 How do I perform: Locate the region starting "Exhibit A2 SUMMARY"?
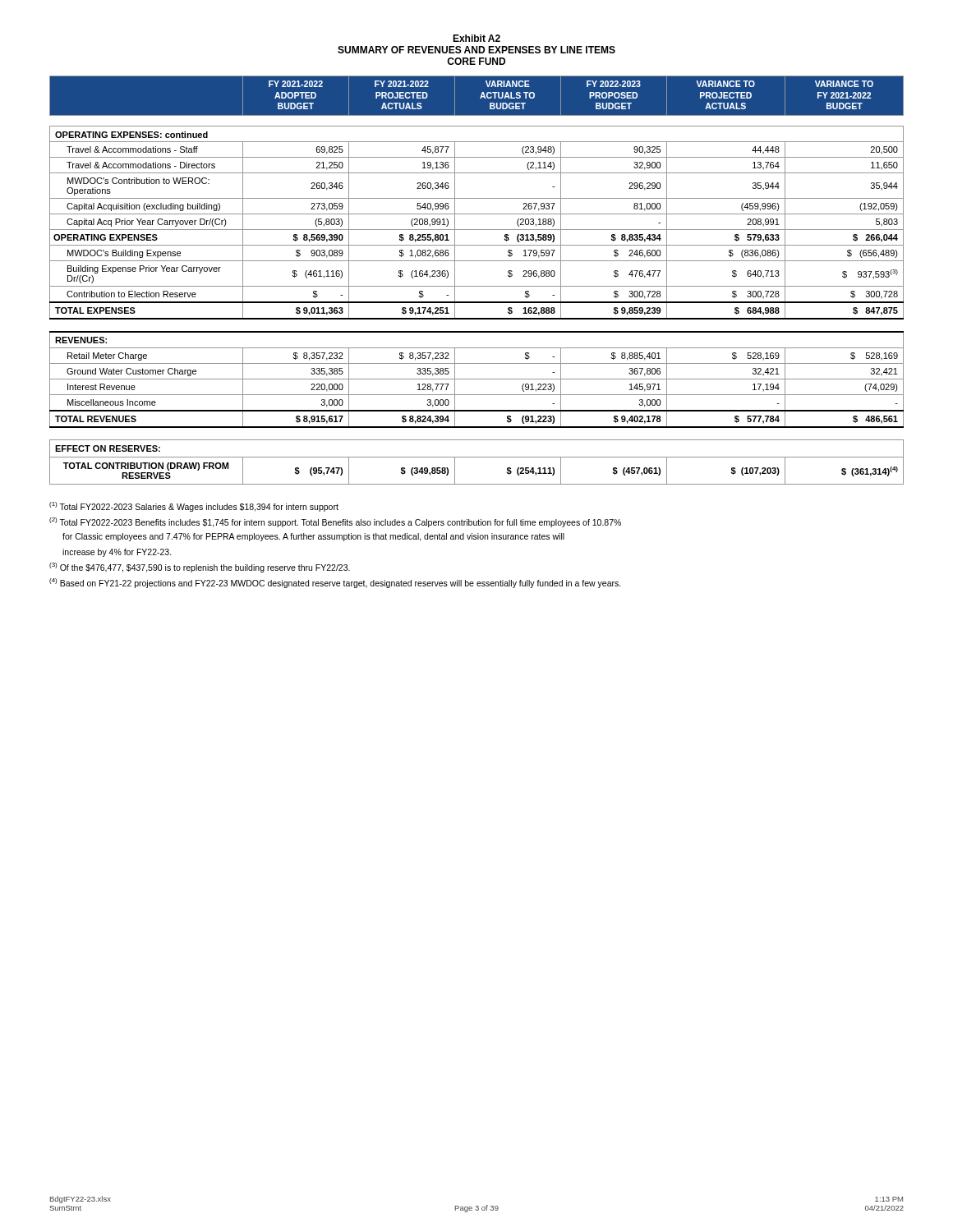coord(476,50)
